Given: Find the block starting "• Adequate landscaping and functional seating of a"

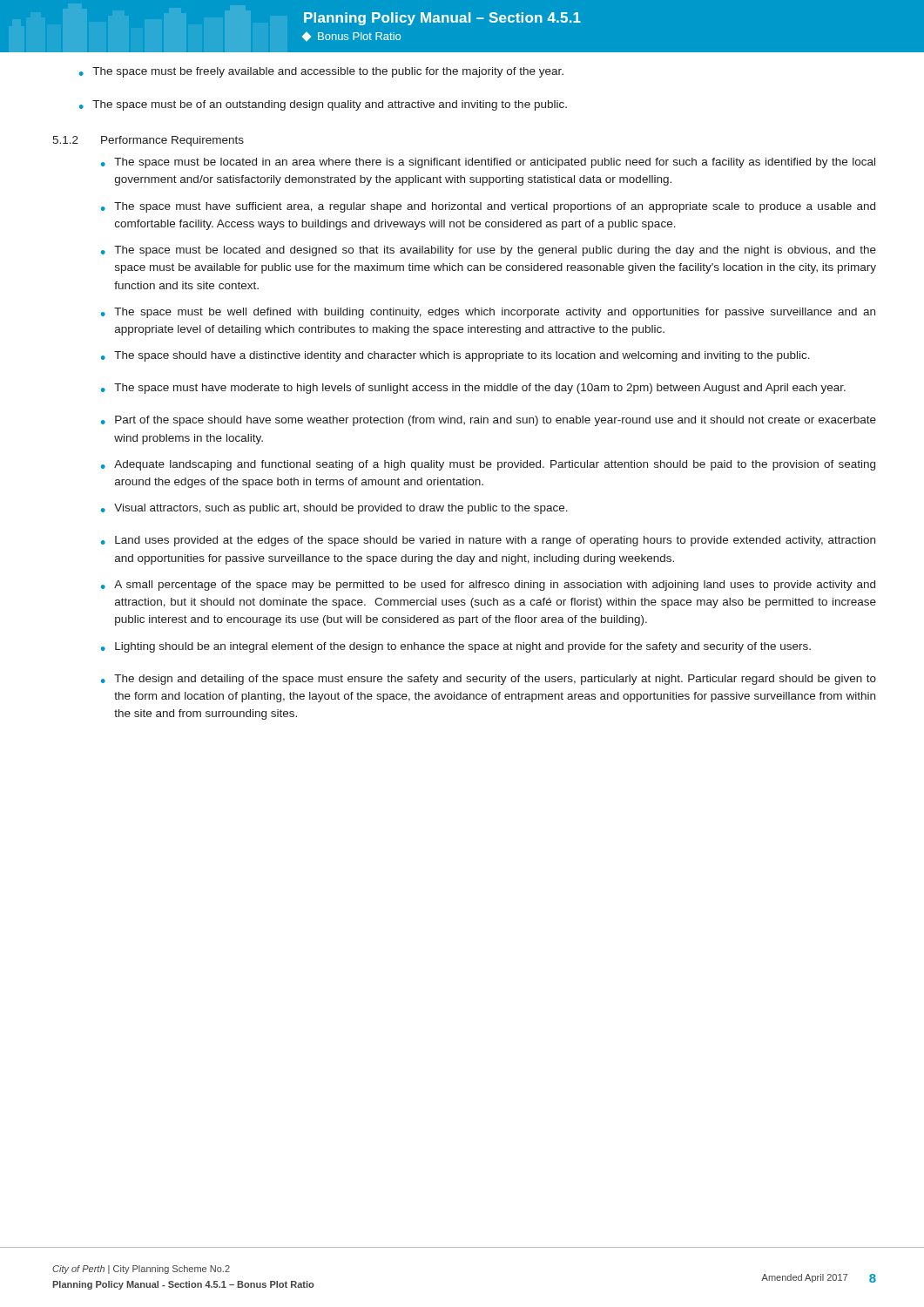Looking at the screenshot, I should 488,473.
